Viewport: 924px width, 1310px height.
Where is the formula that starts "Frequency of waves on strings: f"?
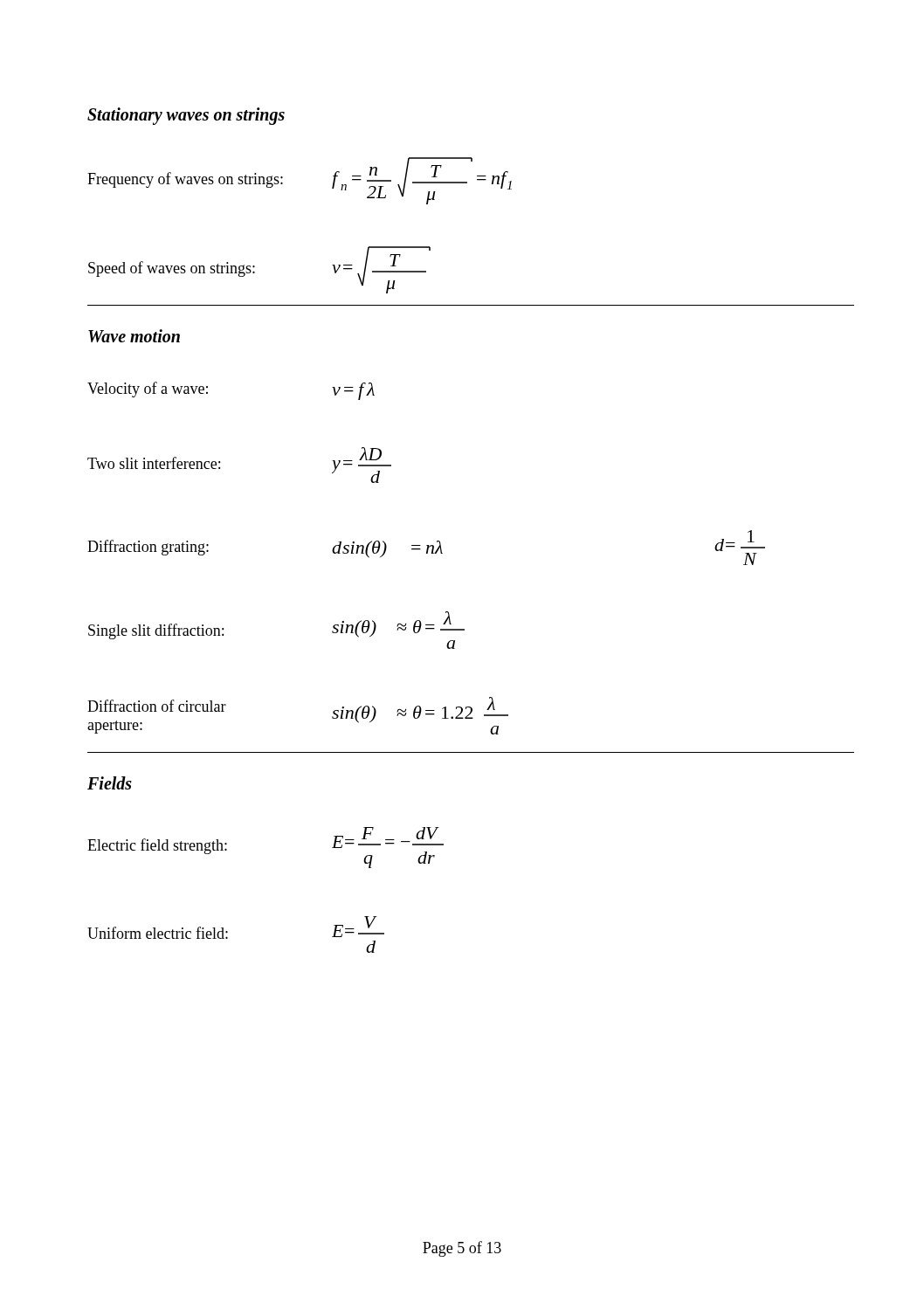(471, 179)
